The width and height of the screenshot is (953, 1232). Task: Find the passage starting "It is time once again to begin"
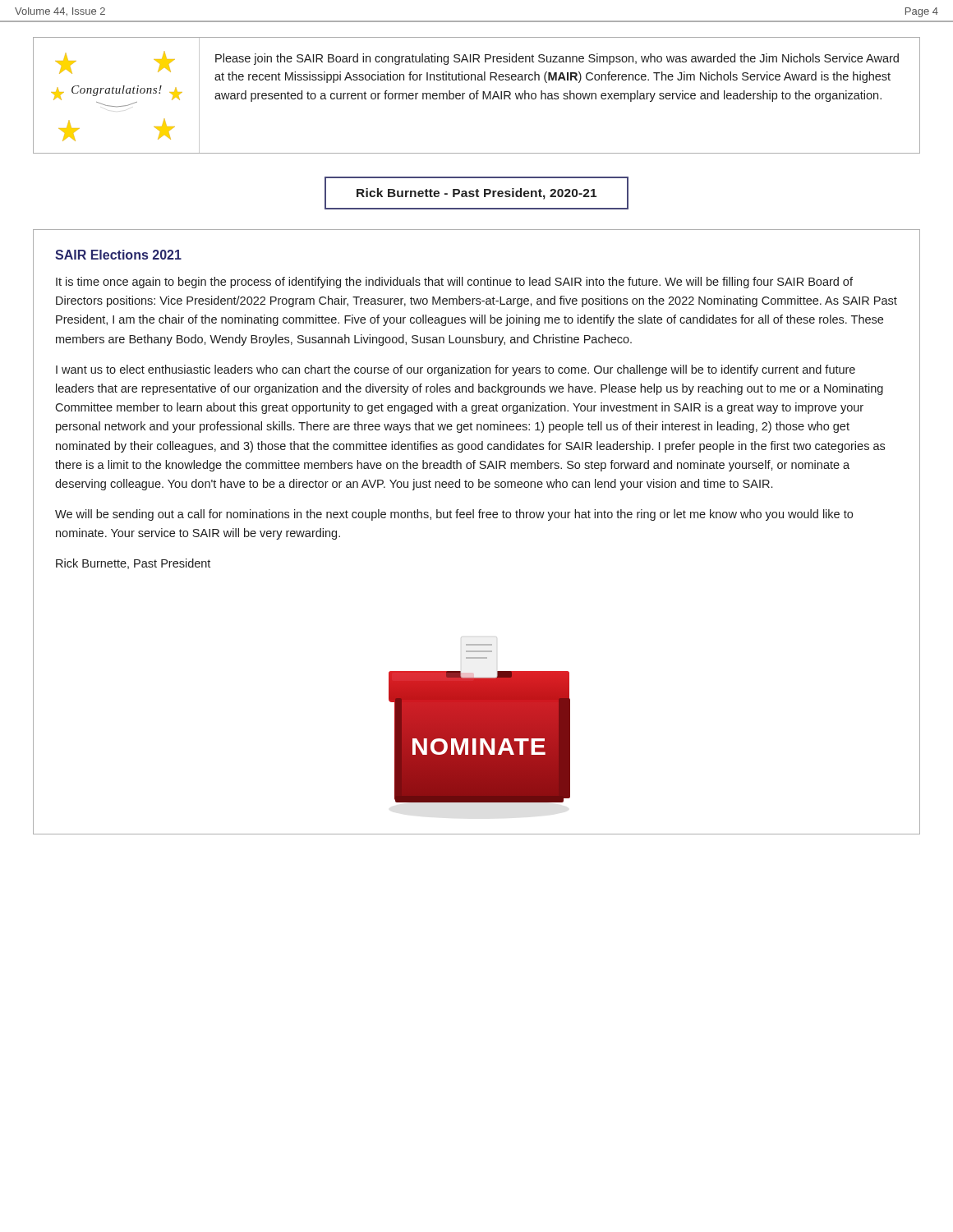(x=476, y=310)
